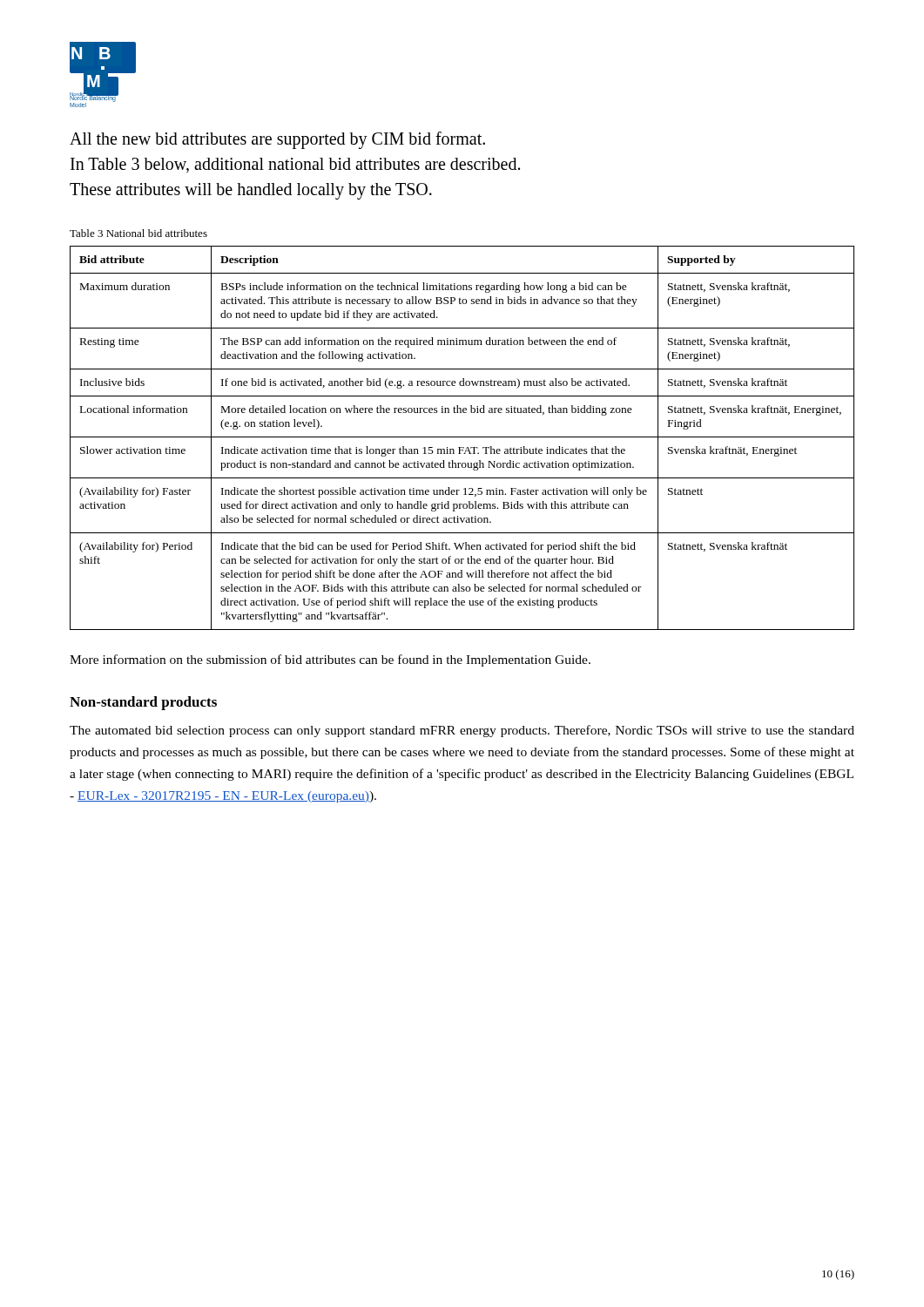Locate the element starting "All the new bid attributes are supported by"
Screen dimensions: 1307x924
(x=295, y=164)
